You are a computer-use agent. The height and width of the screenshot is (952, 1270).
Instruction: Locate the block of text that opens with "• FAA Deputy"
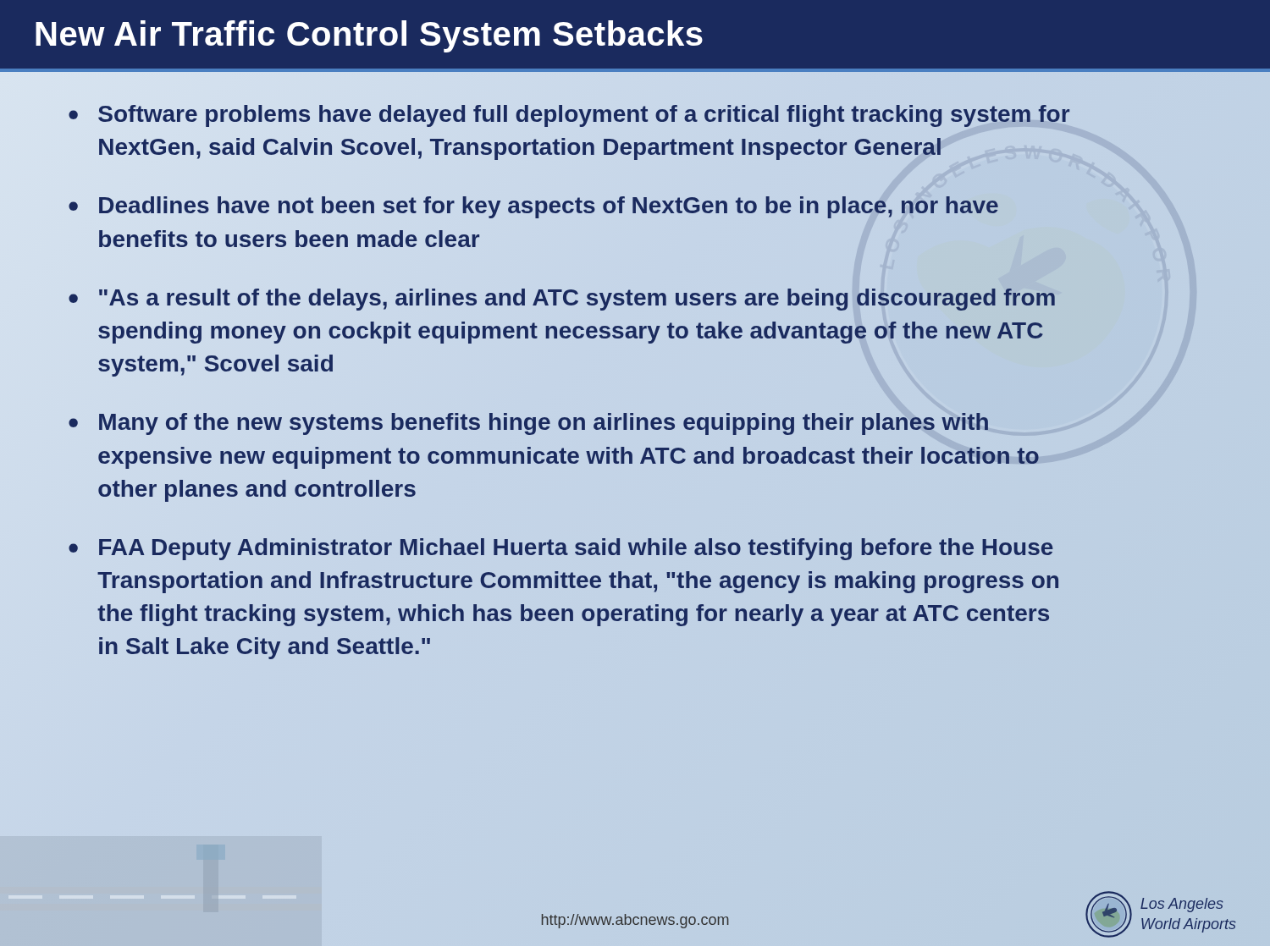[569, 597]
